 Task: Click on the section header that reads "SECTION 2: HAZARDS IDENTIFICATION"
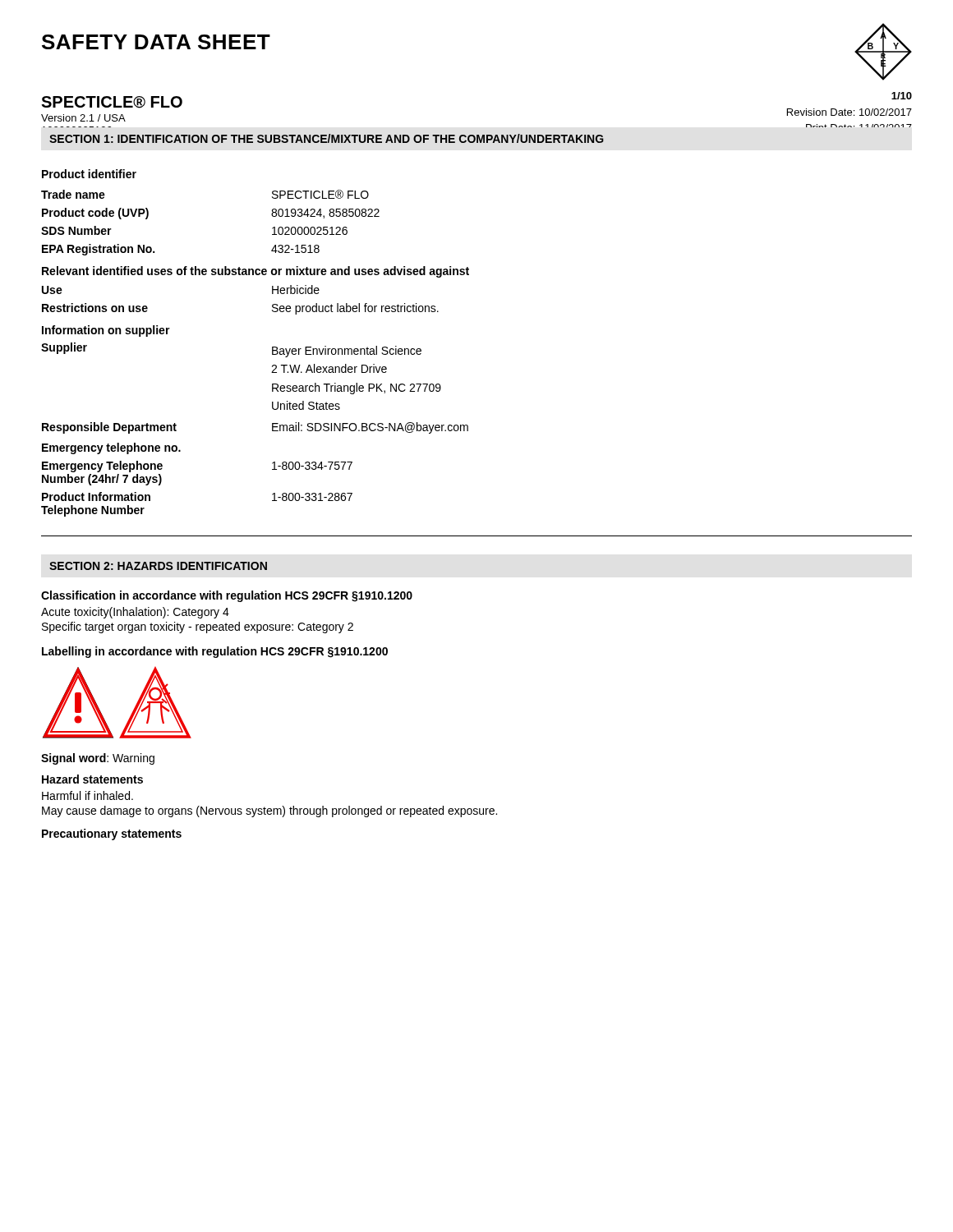158,566
